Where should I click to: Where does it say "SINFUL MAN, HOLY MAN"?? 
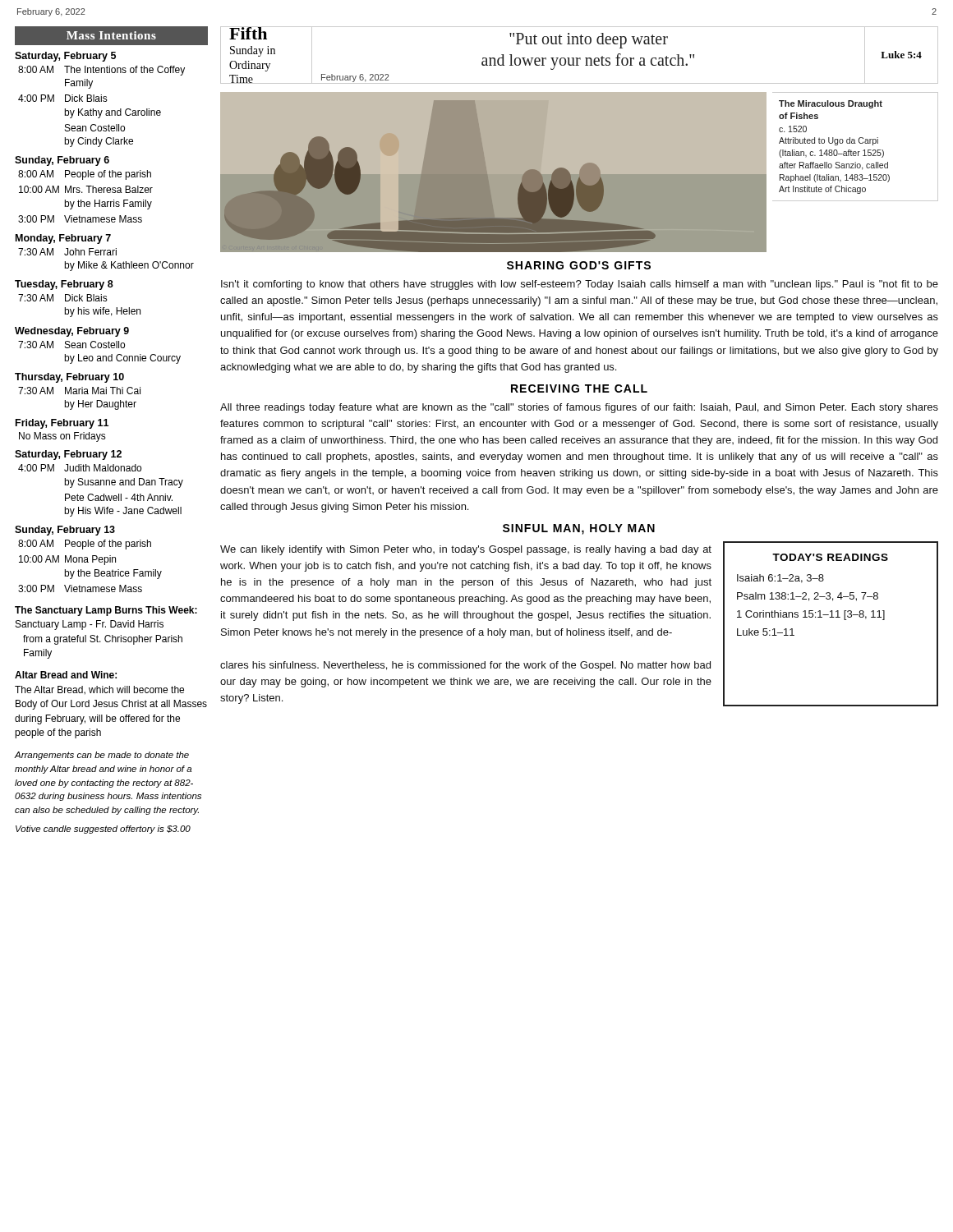(x=579, y=528)
